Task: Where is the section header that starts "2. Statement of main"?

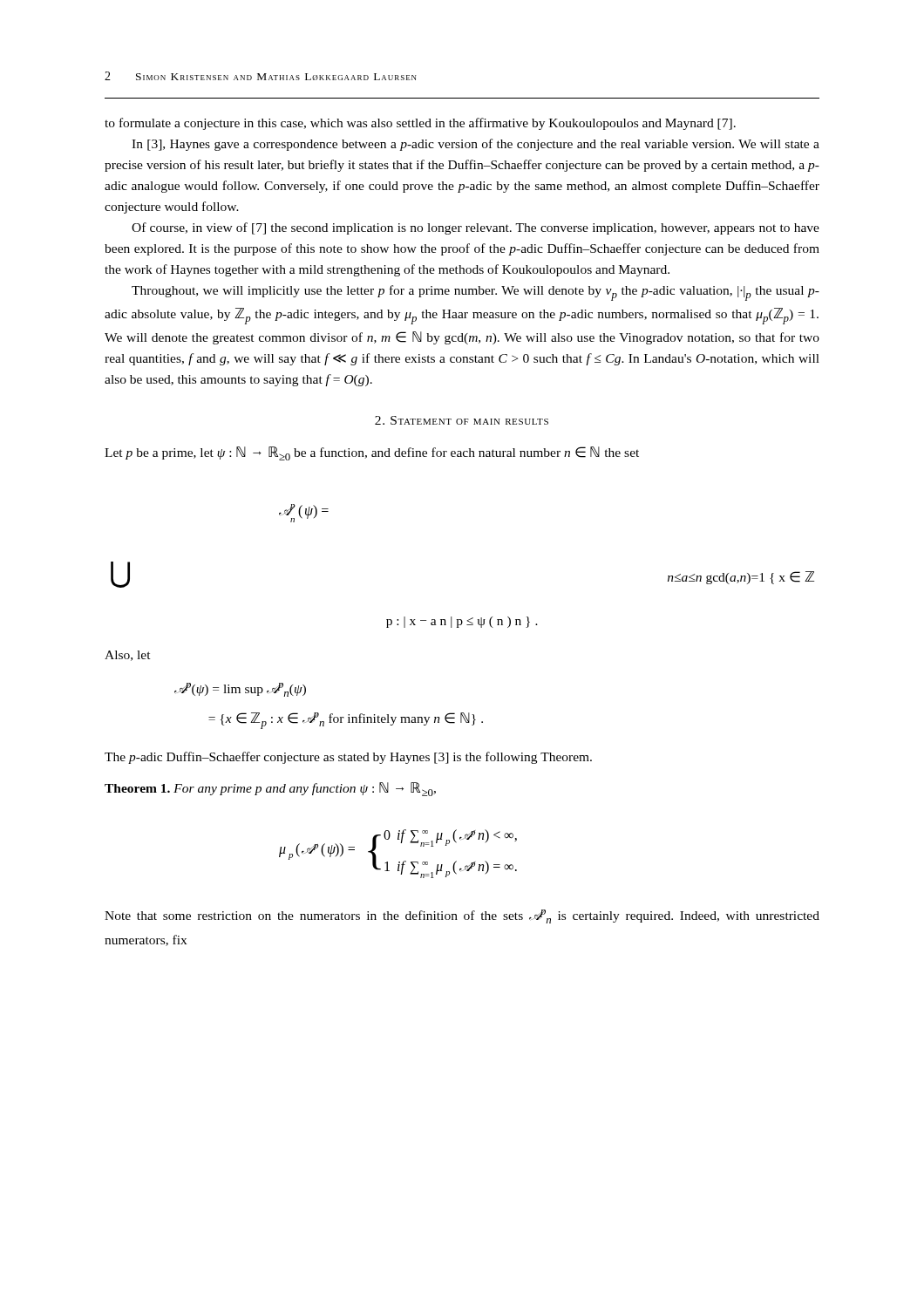Action: [x=462, y=420]
